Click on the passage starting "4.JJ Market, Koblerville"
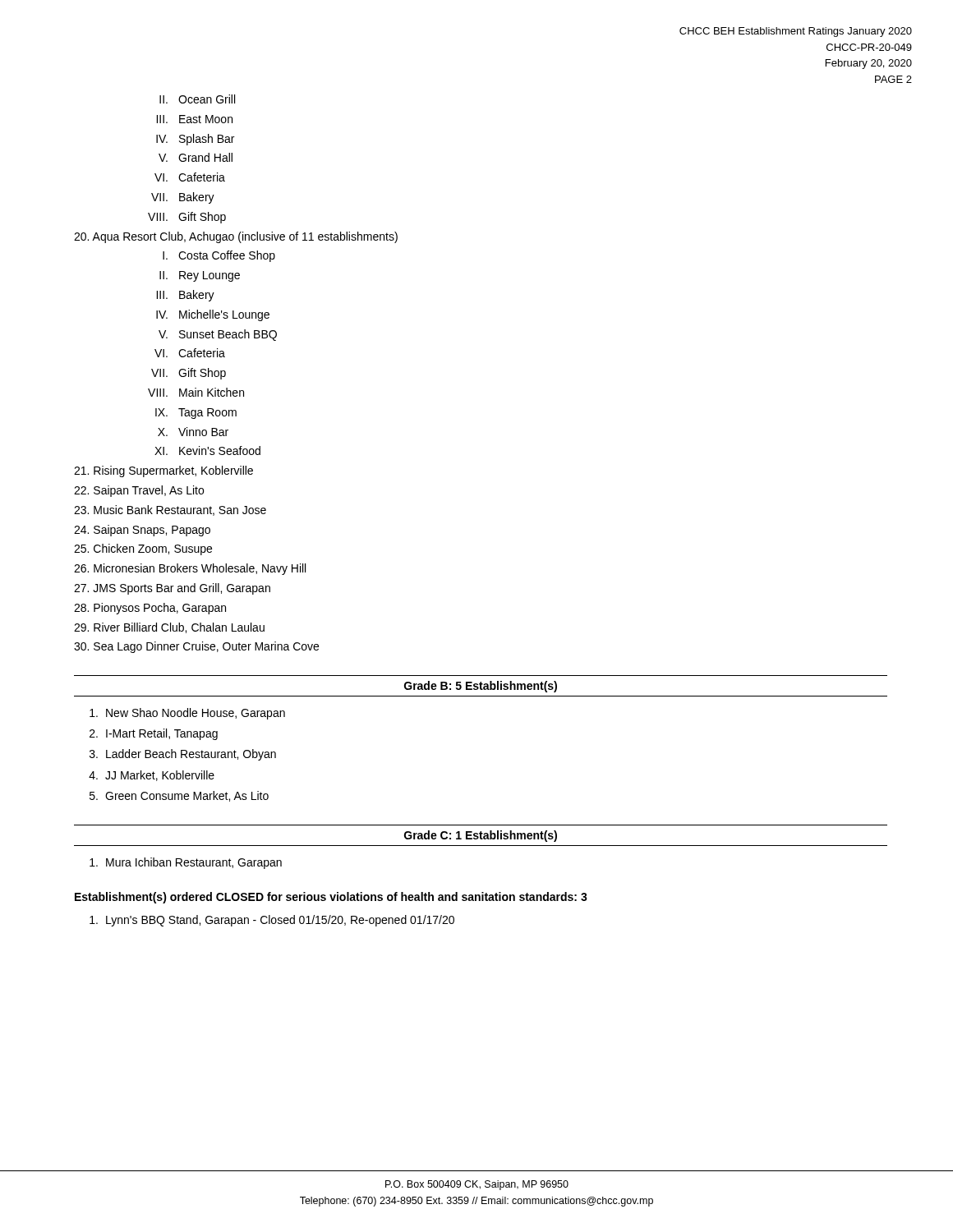This screenshot has width=953, height=1232. point(144,776)
